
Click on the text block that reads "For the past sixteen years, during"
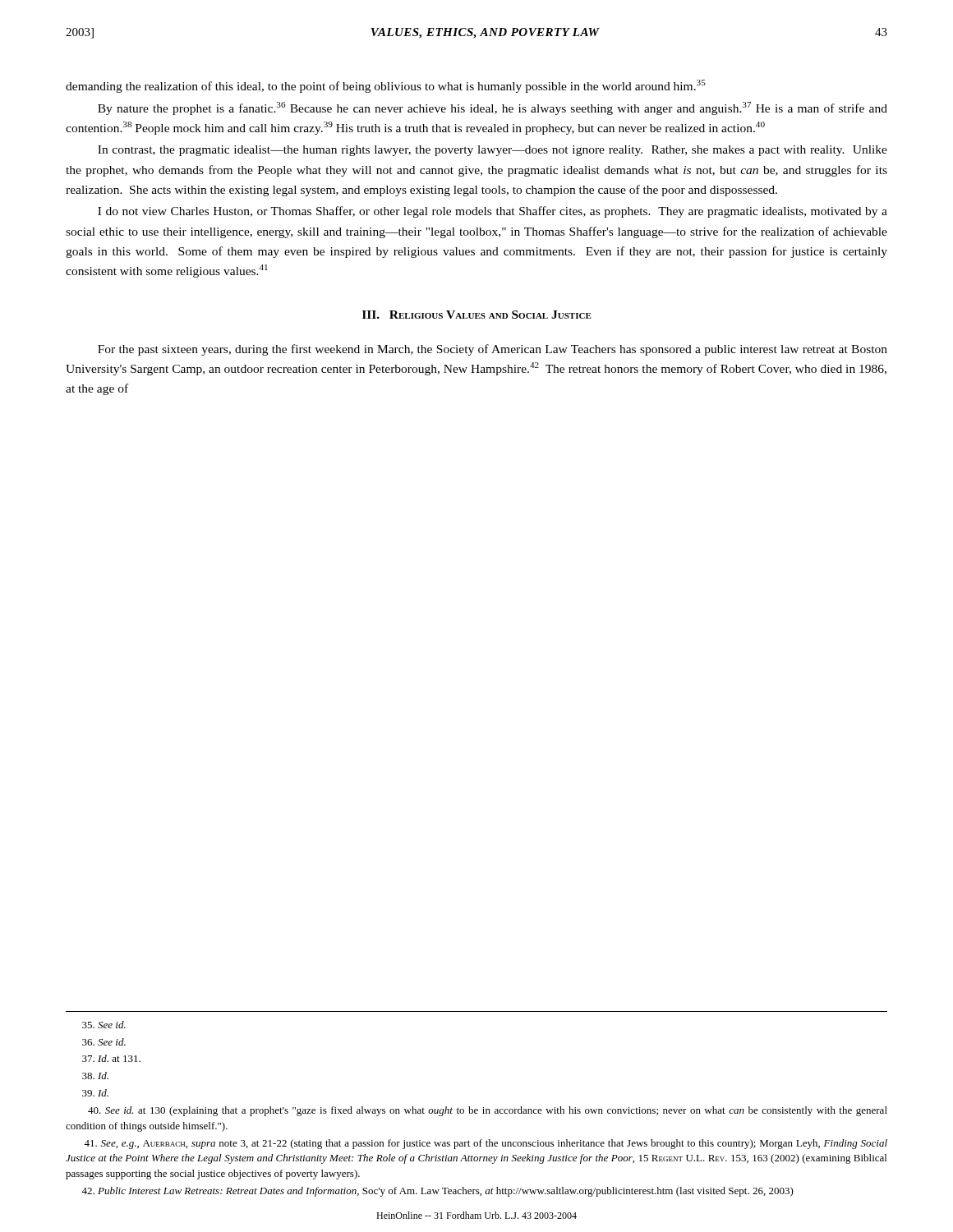point(476,368)
